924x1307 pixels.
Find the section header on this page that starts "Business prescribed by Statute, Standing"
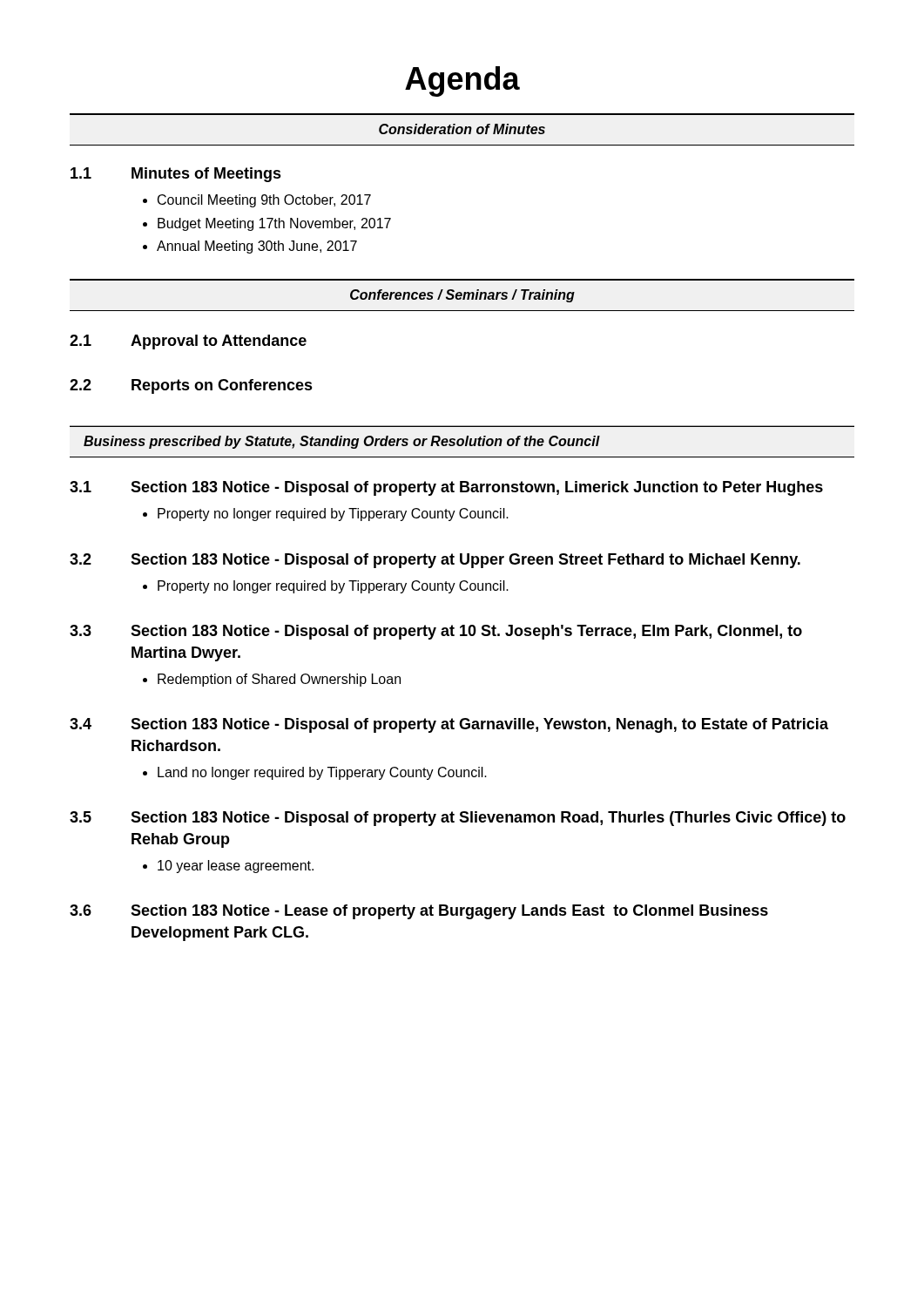tap(462, 442)
